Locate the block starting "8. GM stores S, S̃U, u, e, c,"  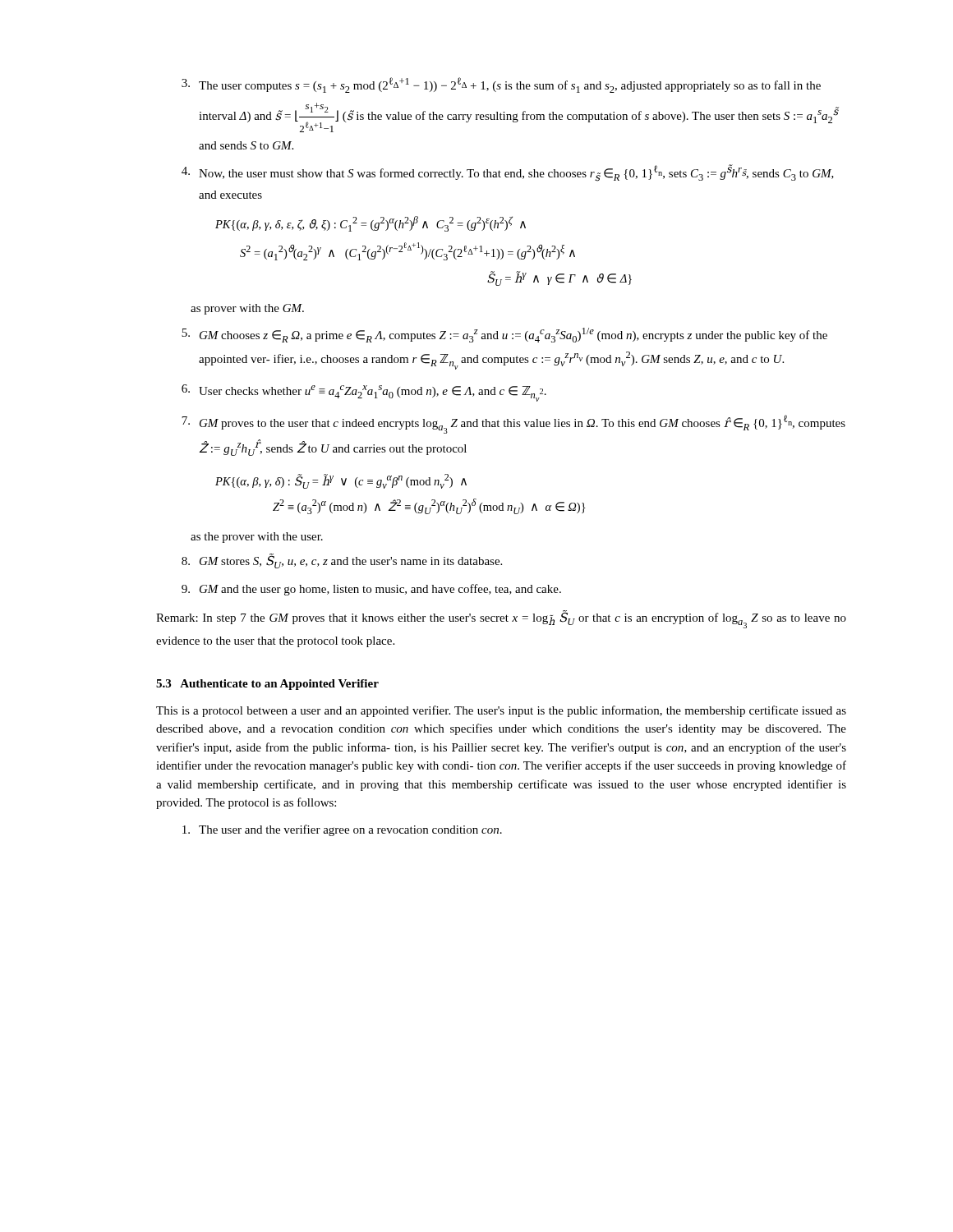(x=501, y=563)
